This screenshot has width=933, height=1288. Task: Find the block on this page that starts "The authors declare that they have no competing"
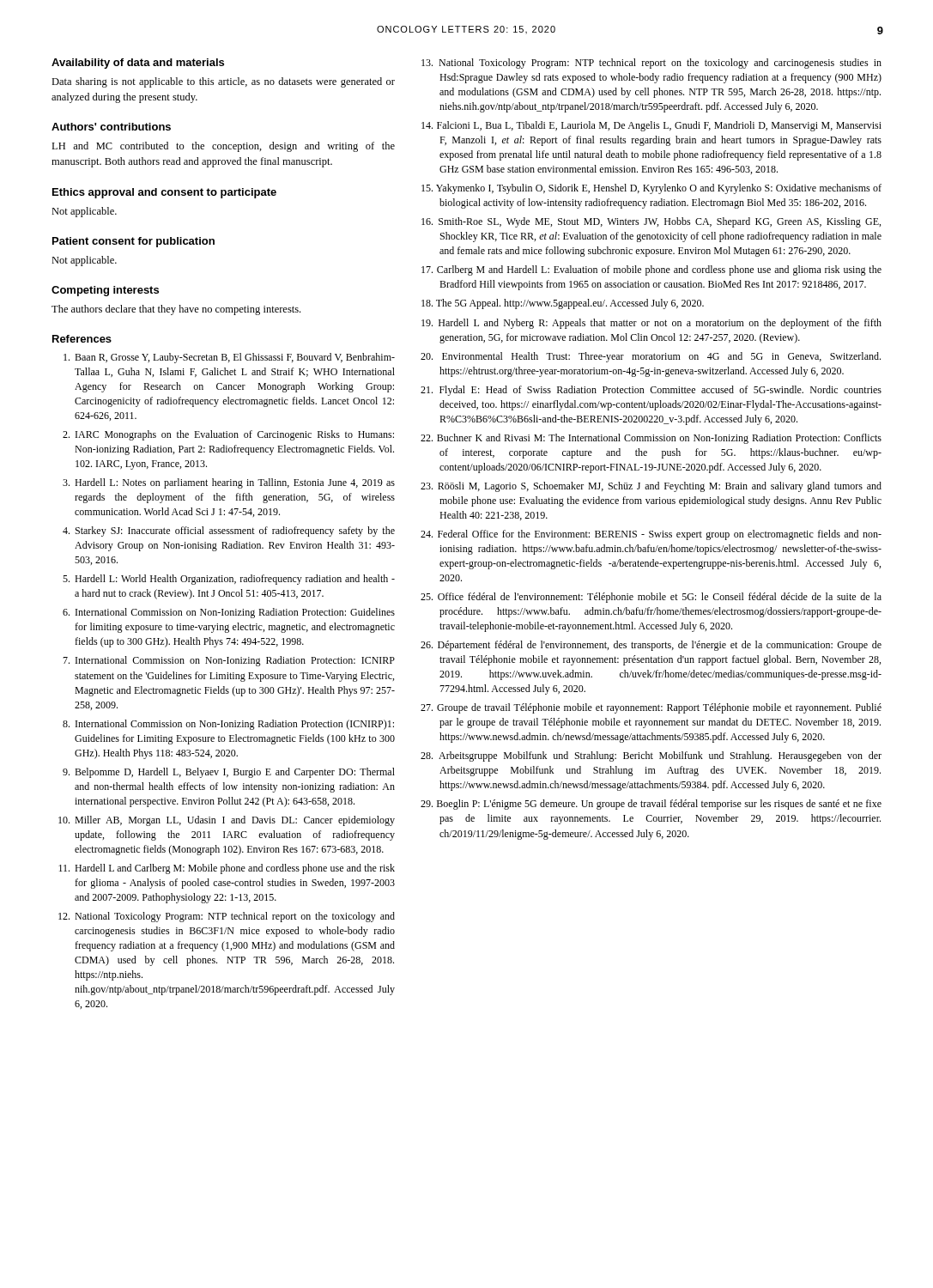click(176, 309)
